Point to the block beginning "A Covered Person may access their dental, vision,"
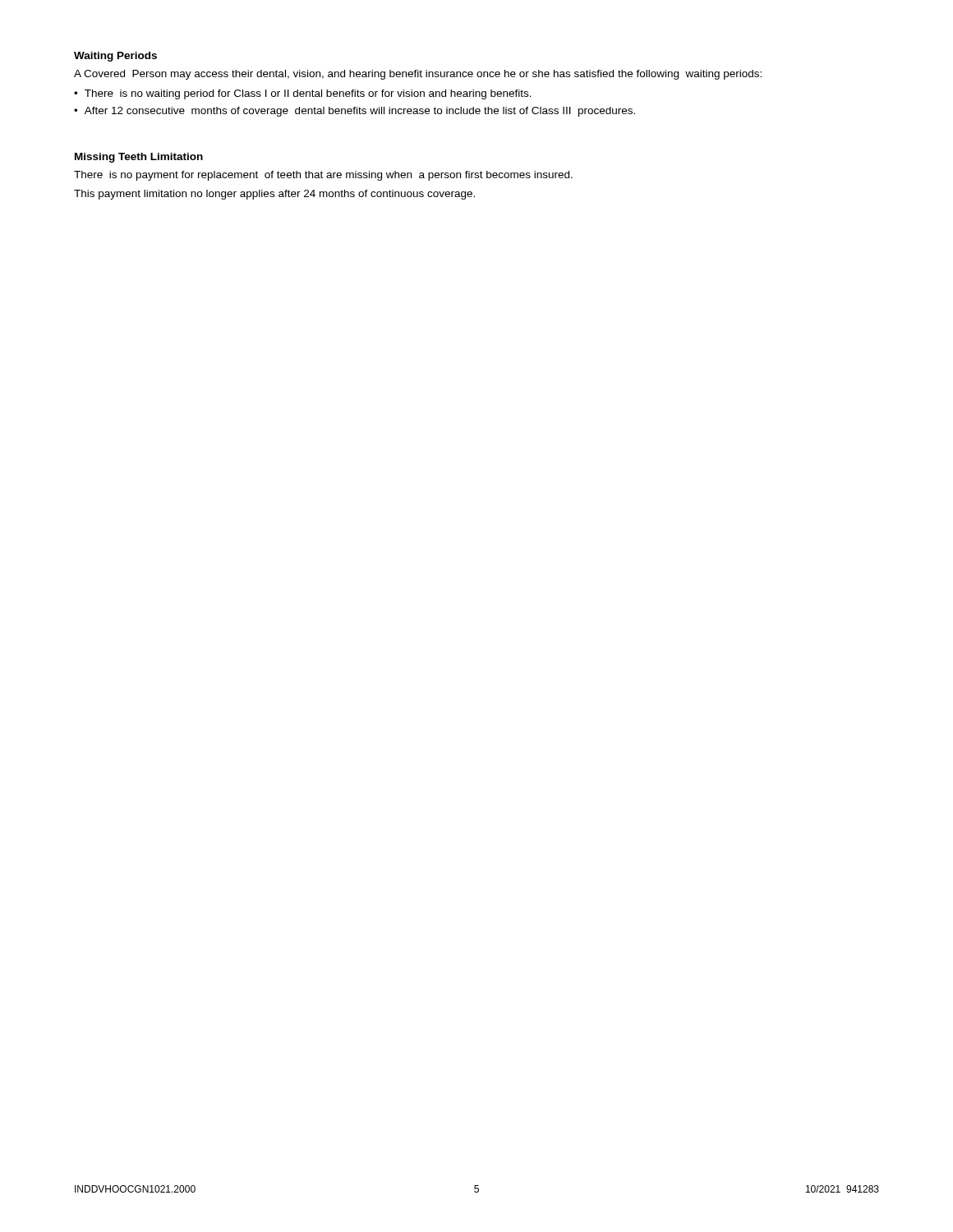Screen dimensions: 1232x953 tap(418, 74)
